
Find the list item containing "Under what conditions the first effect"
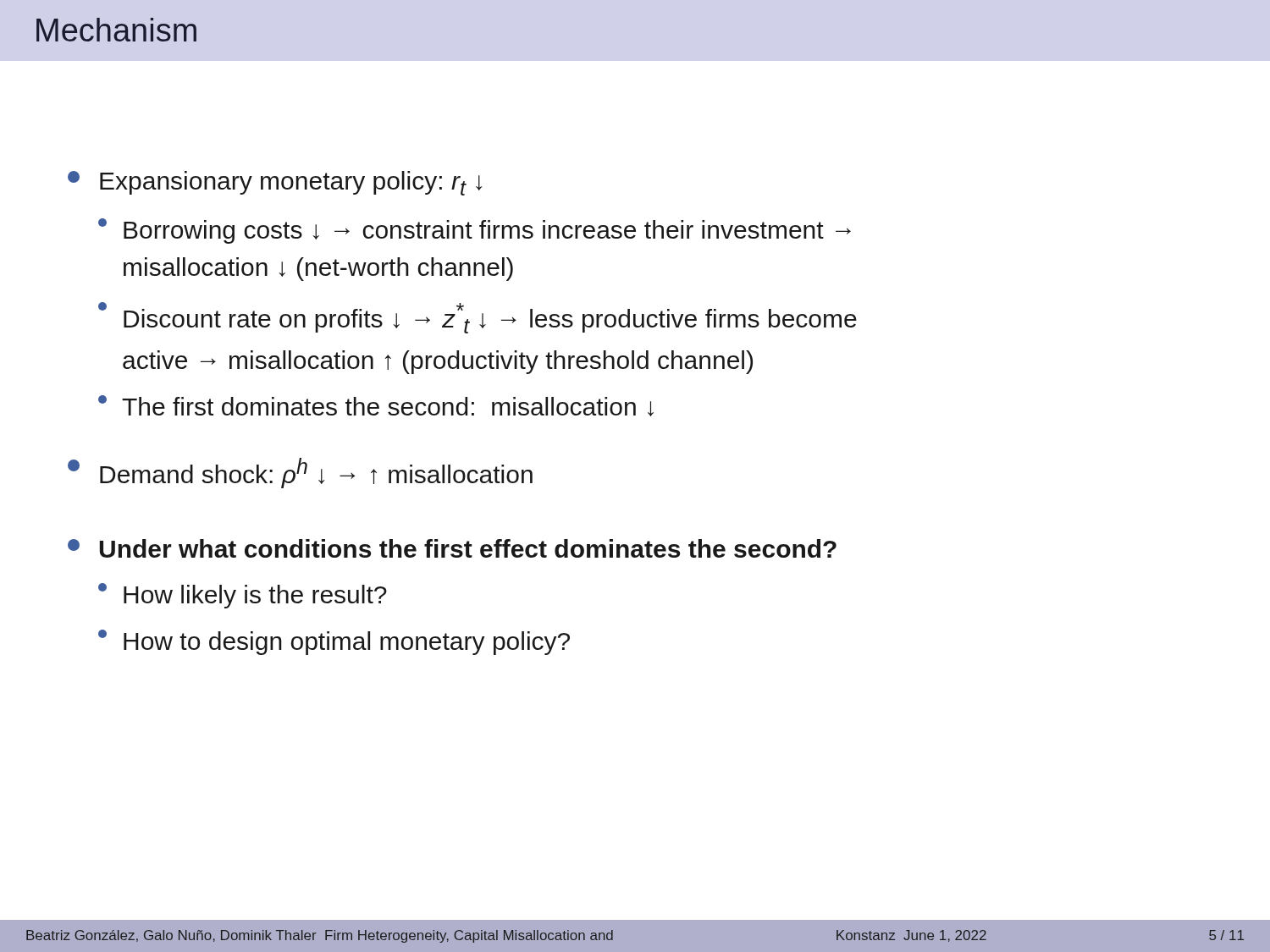coord(452,548)
